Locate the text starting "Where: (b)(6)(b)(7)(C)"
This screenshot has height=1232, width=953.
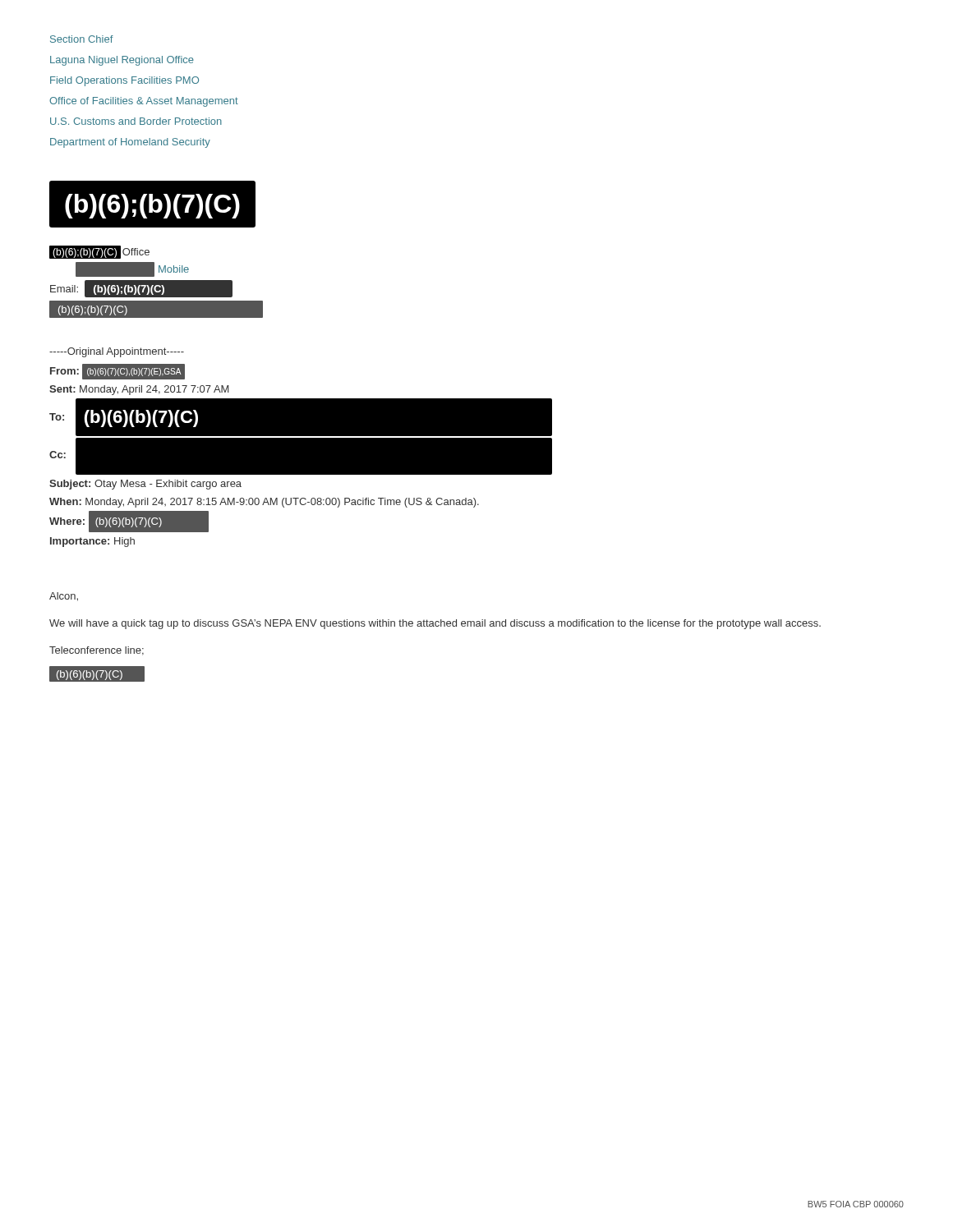click(x=129, y=522)
